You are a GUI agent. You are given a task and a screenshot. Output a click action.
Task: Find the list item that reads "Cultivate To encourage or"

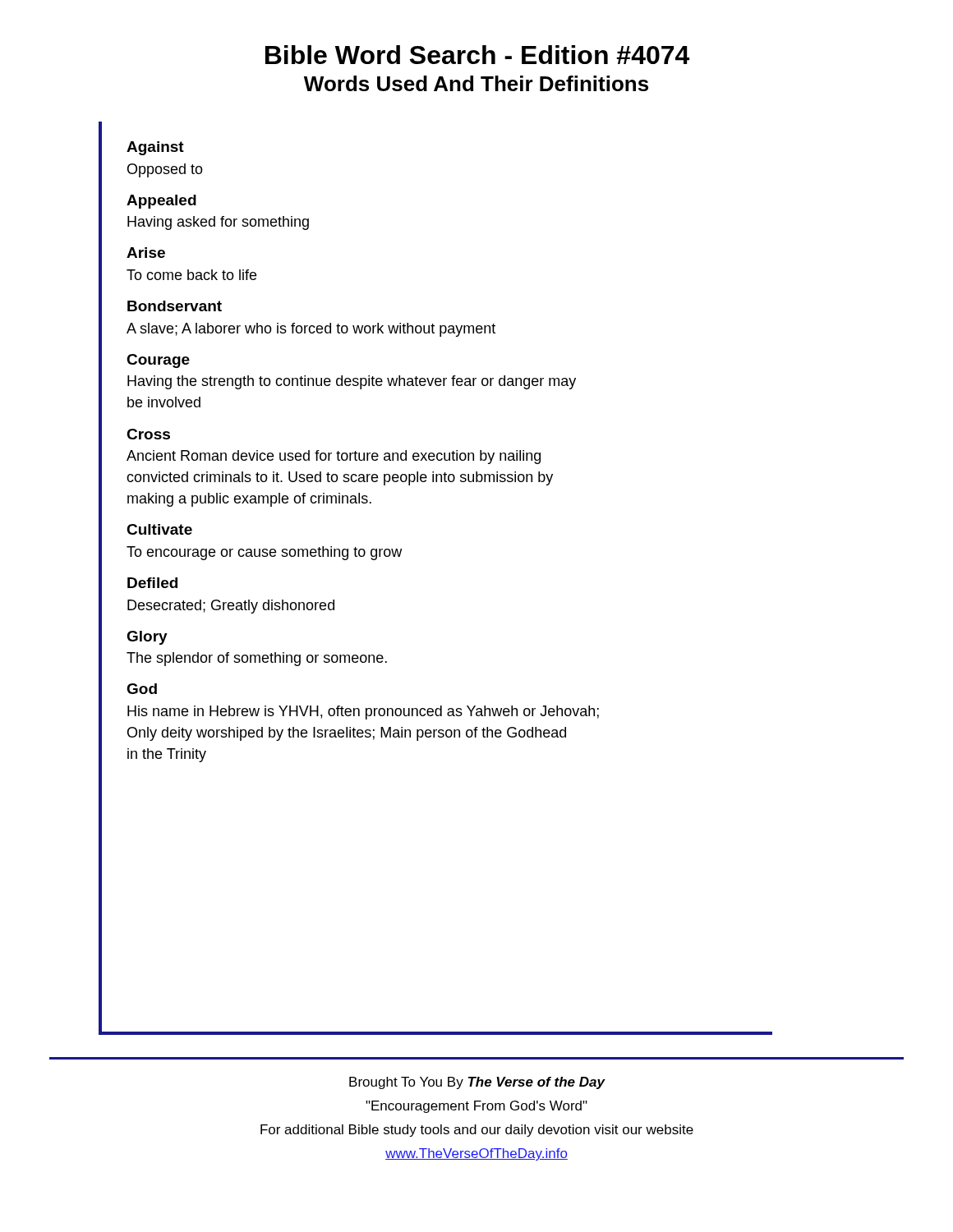point(159,529)
